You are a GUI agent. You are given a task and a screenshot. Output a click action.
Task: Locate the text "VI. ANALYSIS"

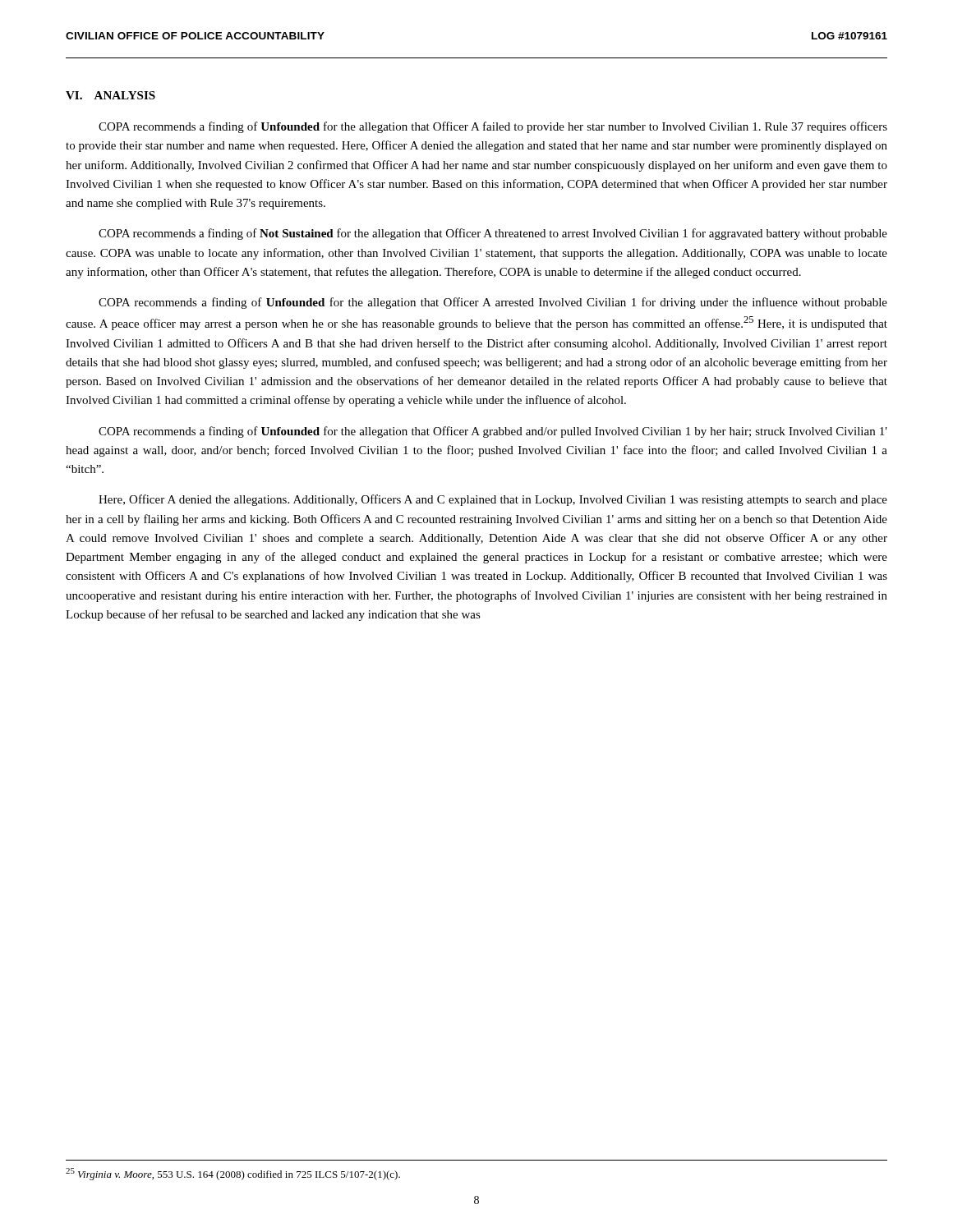[111, 95]
